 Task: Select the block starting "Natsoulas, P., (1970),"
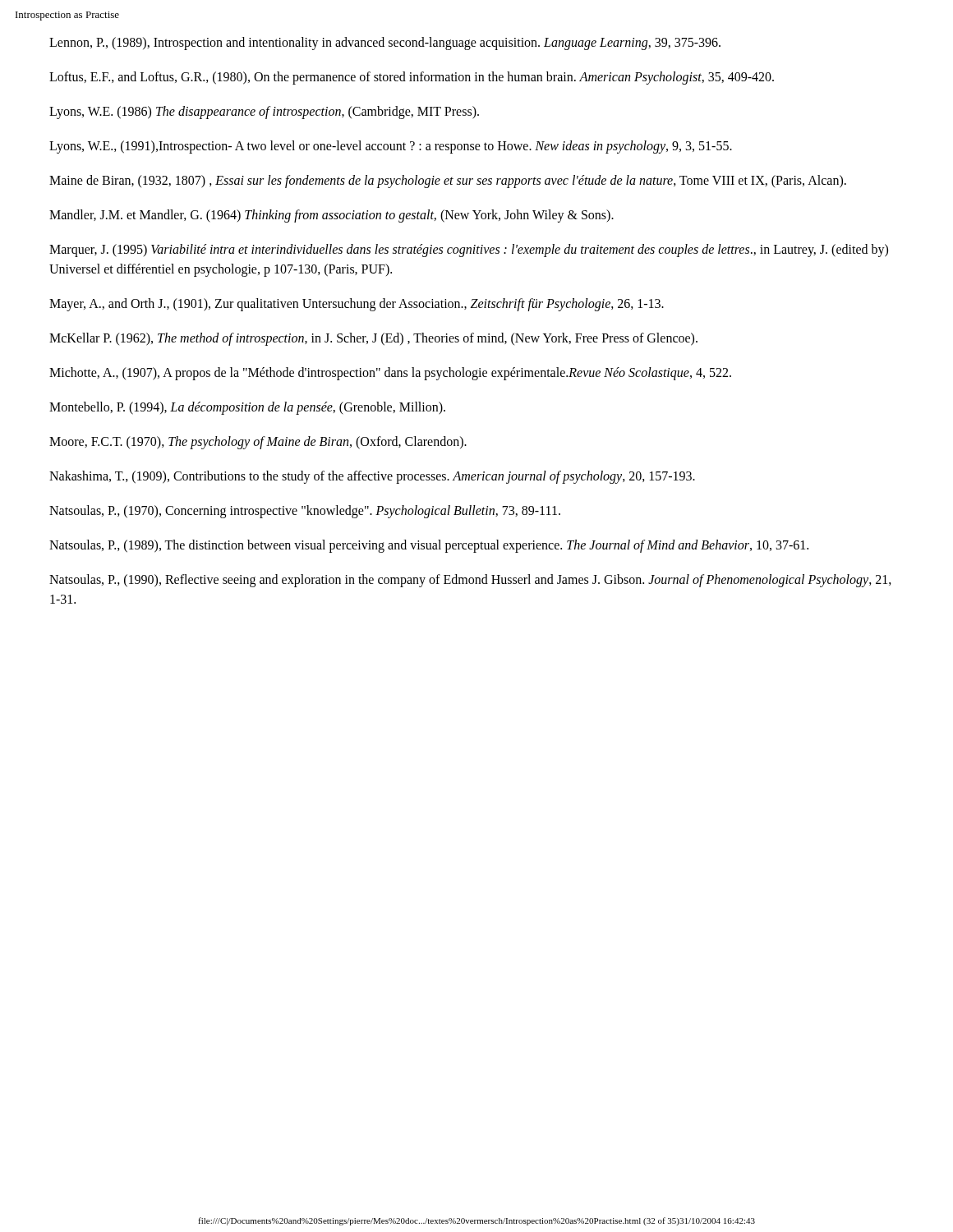point(305,510)
